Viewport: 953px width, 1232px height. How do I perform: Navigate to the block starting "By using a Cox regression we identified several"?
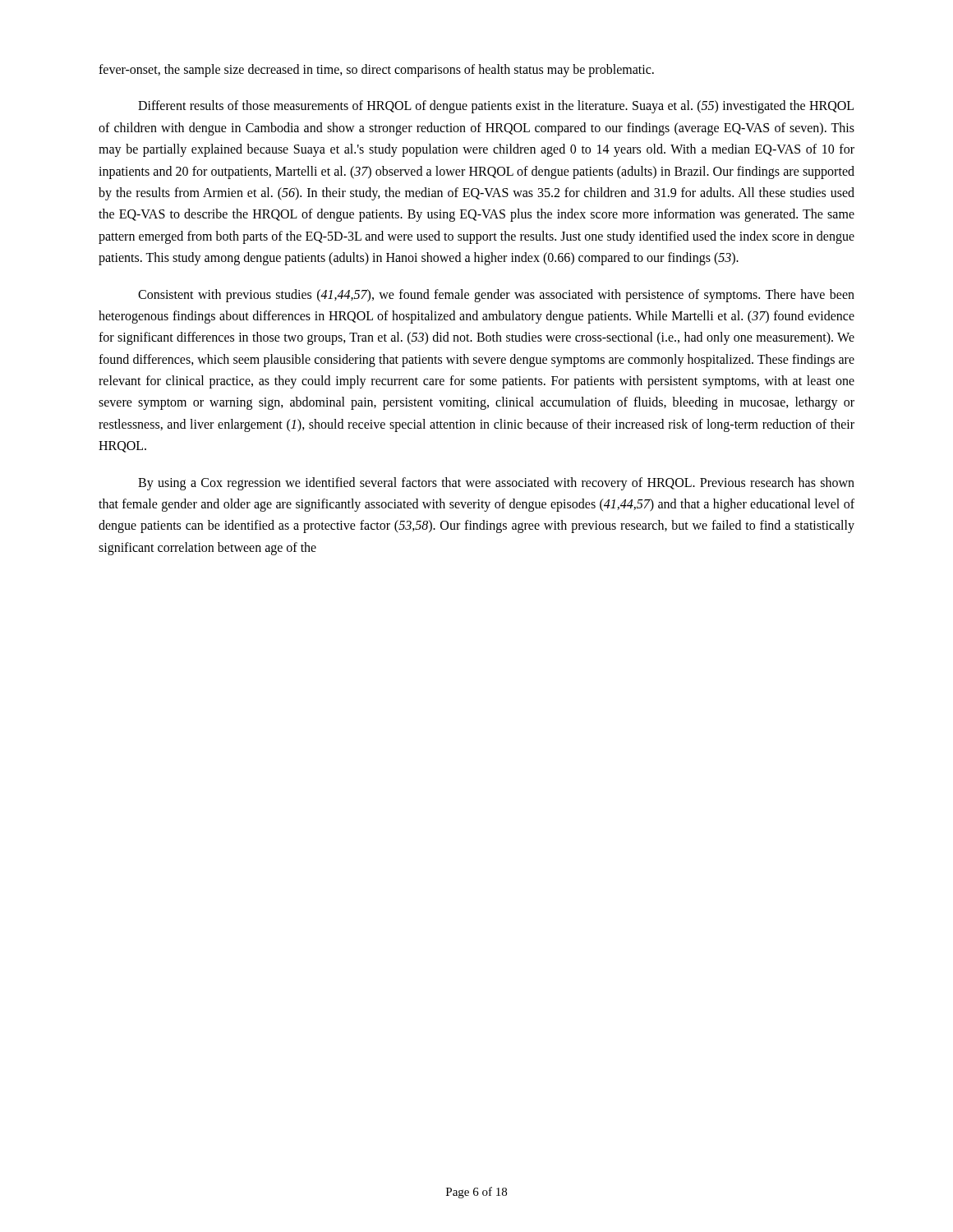pyautogui.click(x=476, y=515)
